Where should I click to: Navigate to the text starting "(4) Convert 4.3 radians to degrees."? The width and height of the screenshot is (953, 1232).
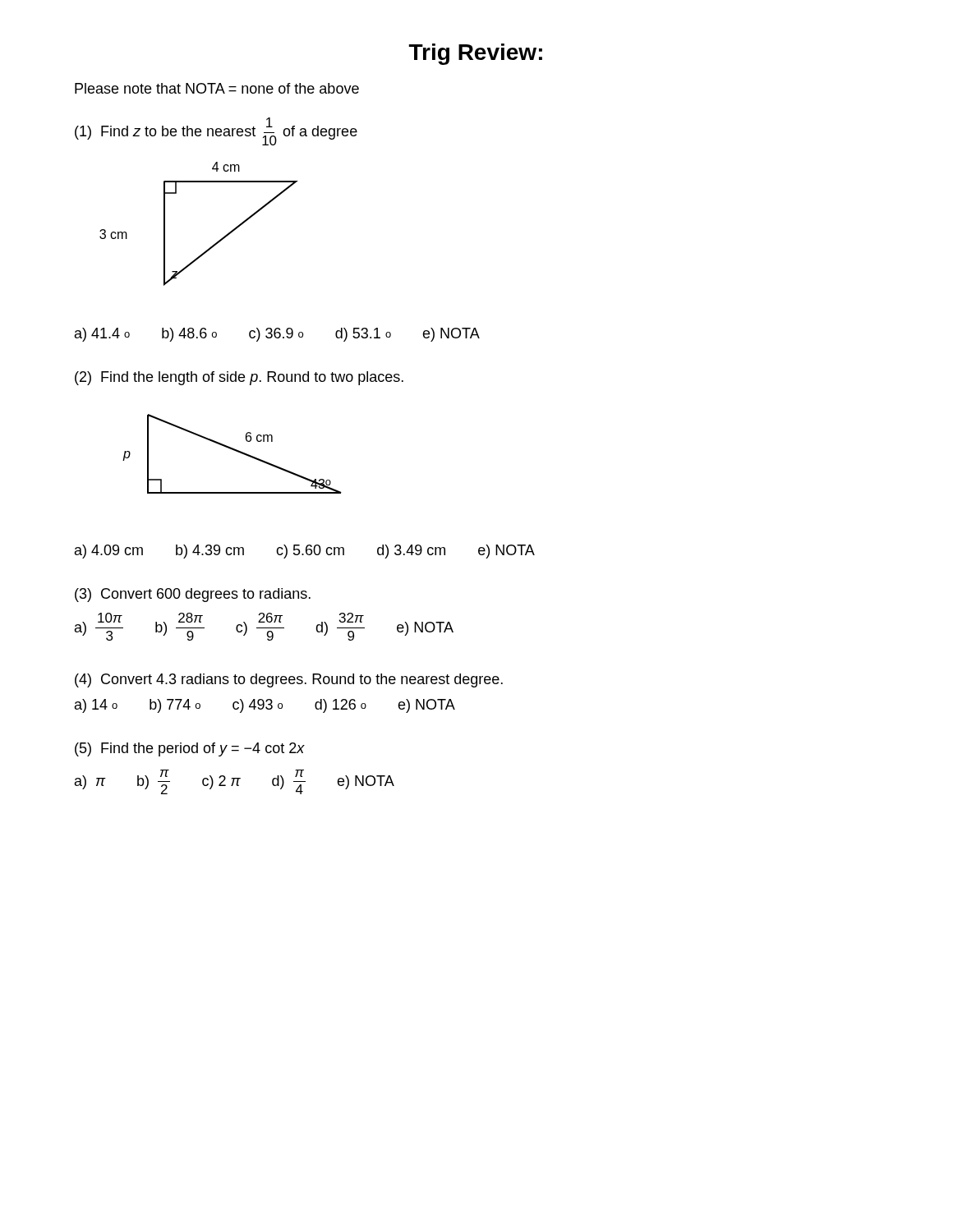coord(289,679)
